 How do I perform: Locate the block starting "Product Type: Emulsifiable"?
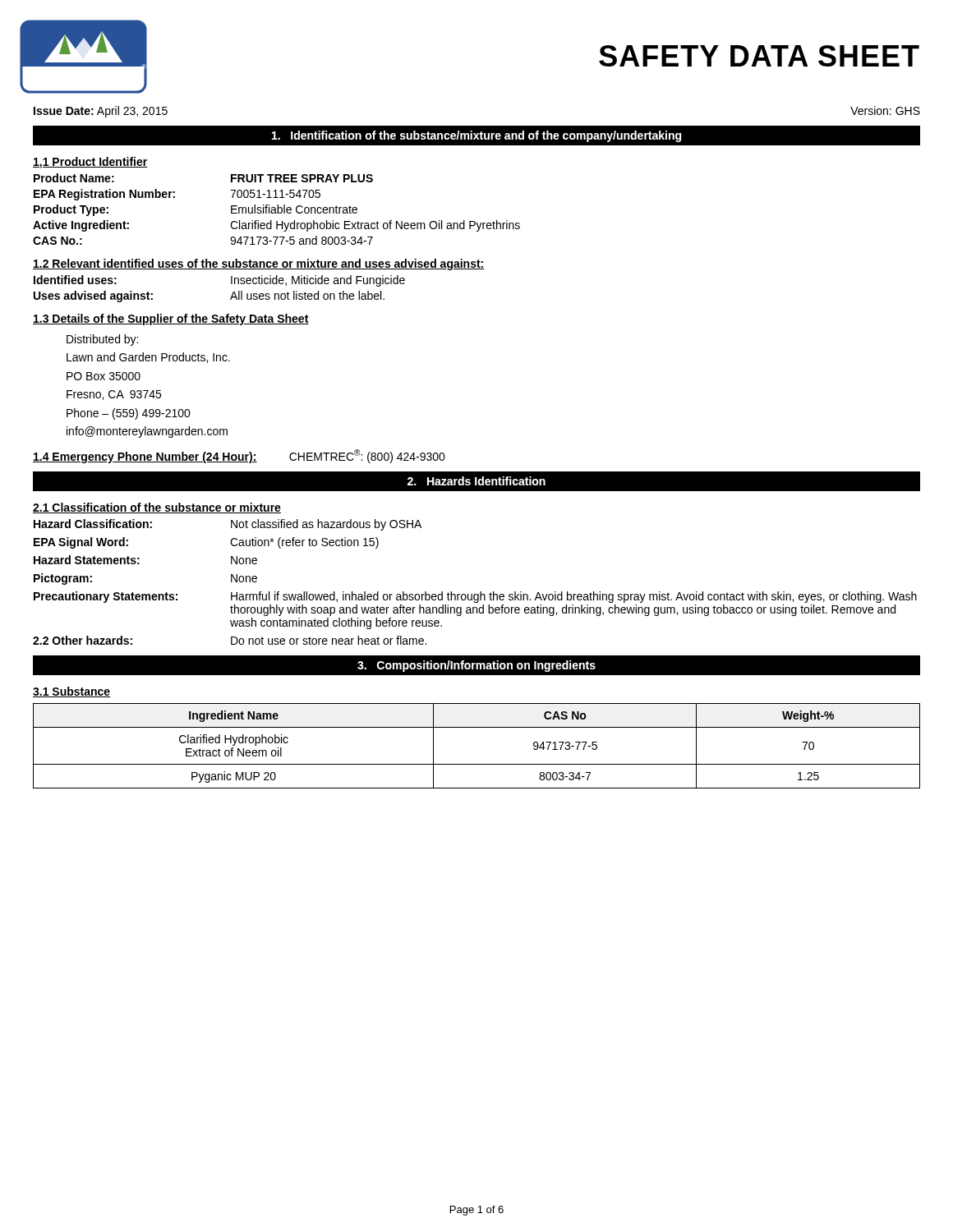[71, 209]
